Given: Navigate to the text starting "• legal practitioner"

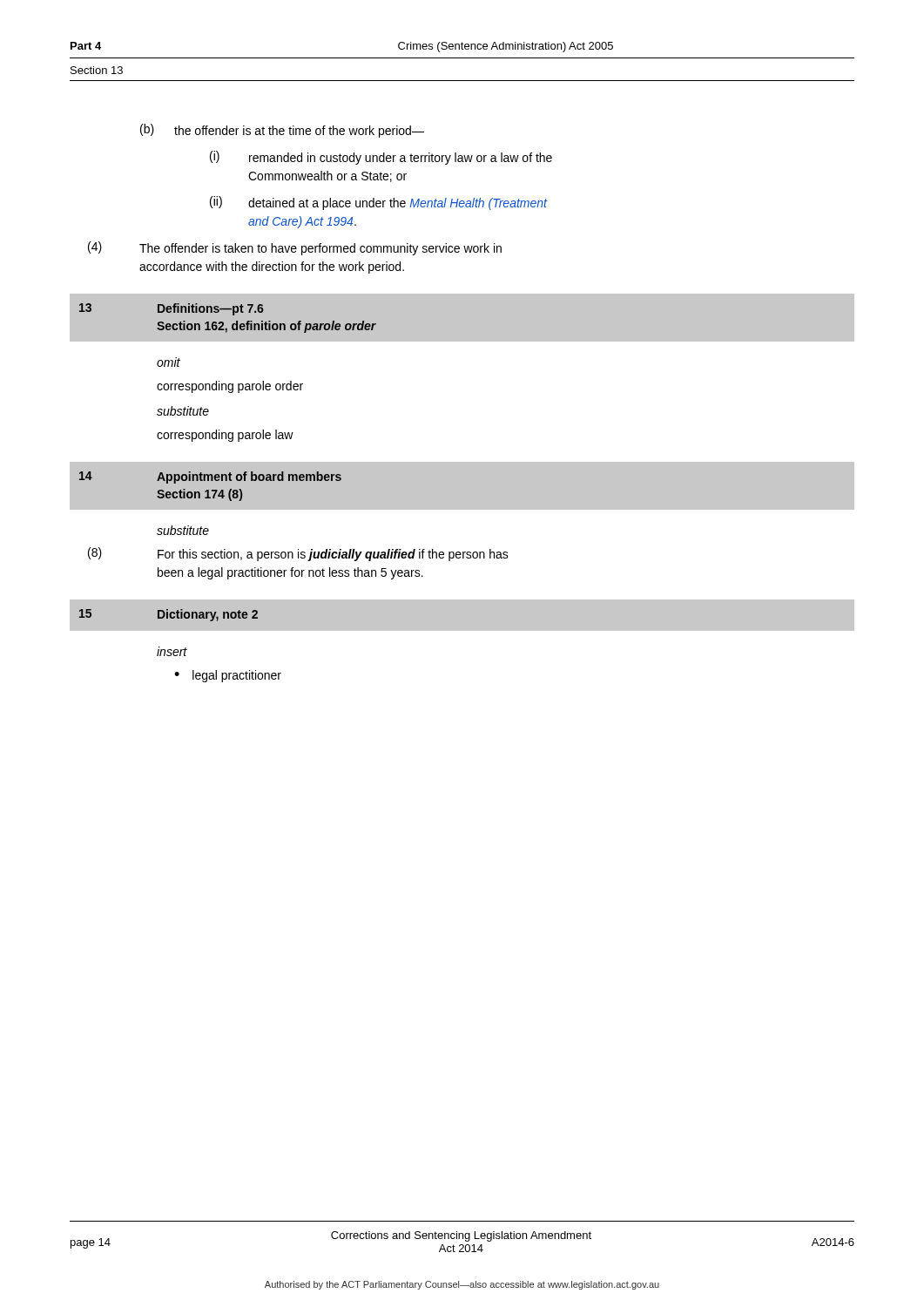Looking at the screenshot, I should click(228, 676).
